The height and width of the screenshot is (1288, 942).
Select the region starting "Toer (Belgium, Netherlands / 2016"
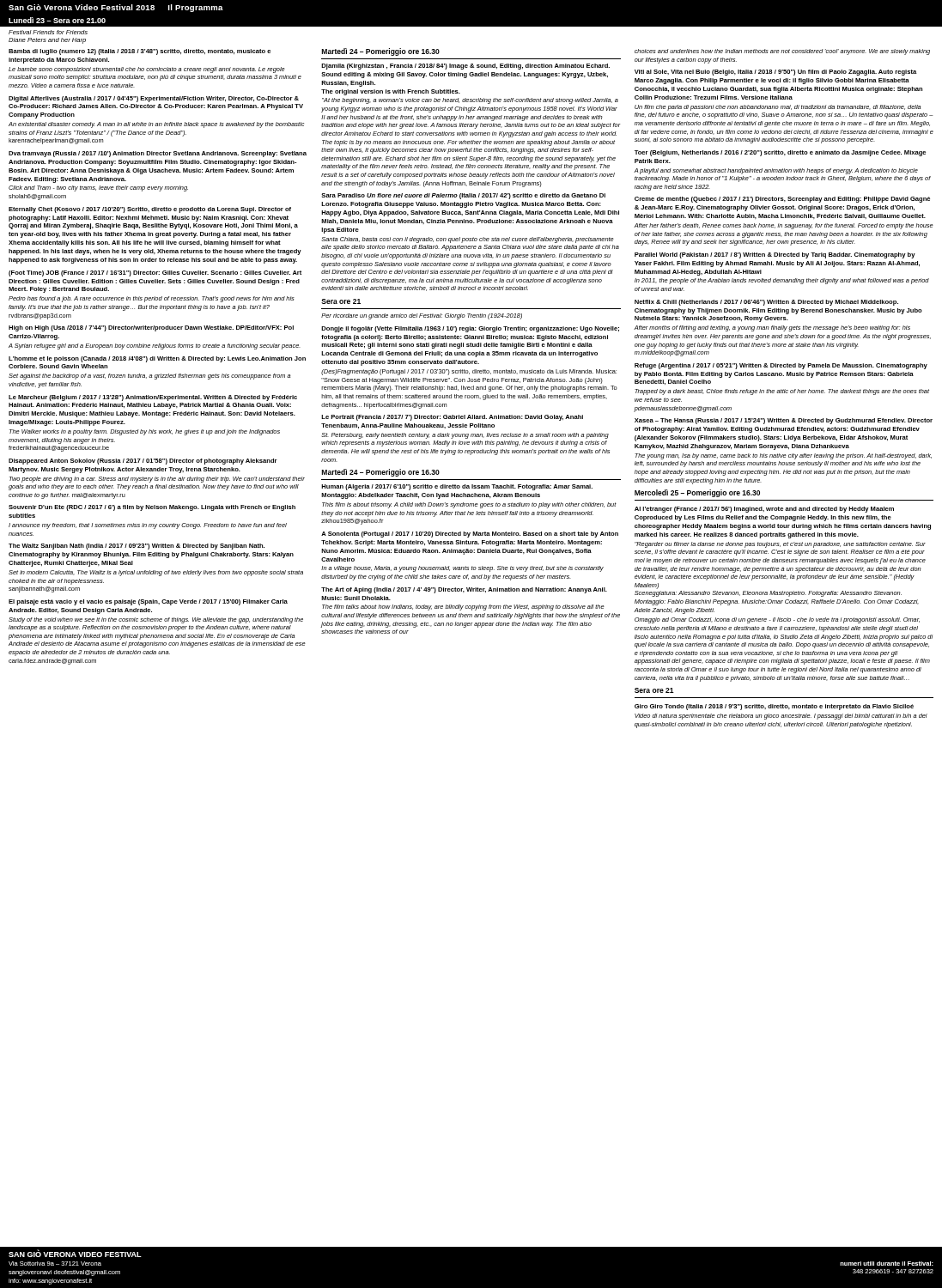click(784, 170)
